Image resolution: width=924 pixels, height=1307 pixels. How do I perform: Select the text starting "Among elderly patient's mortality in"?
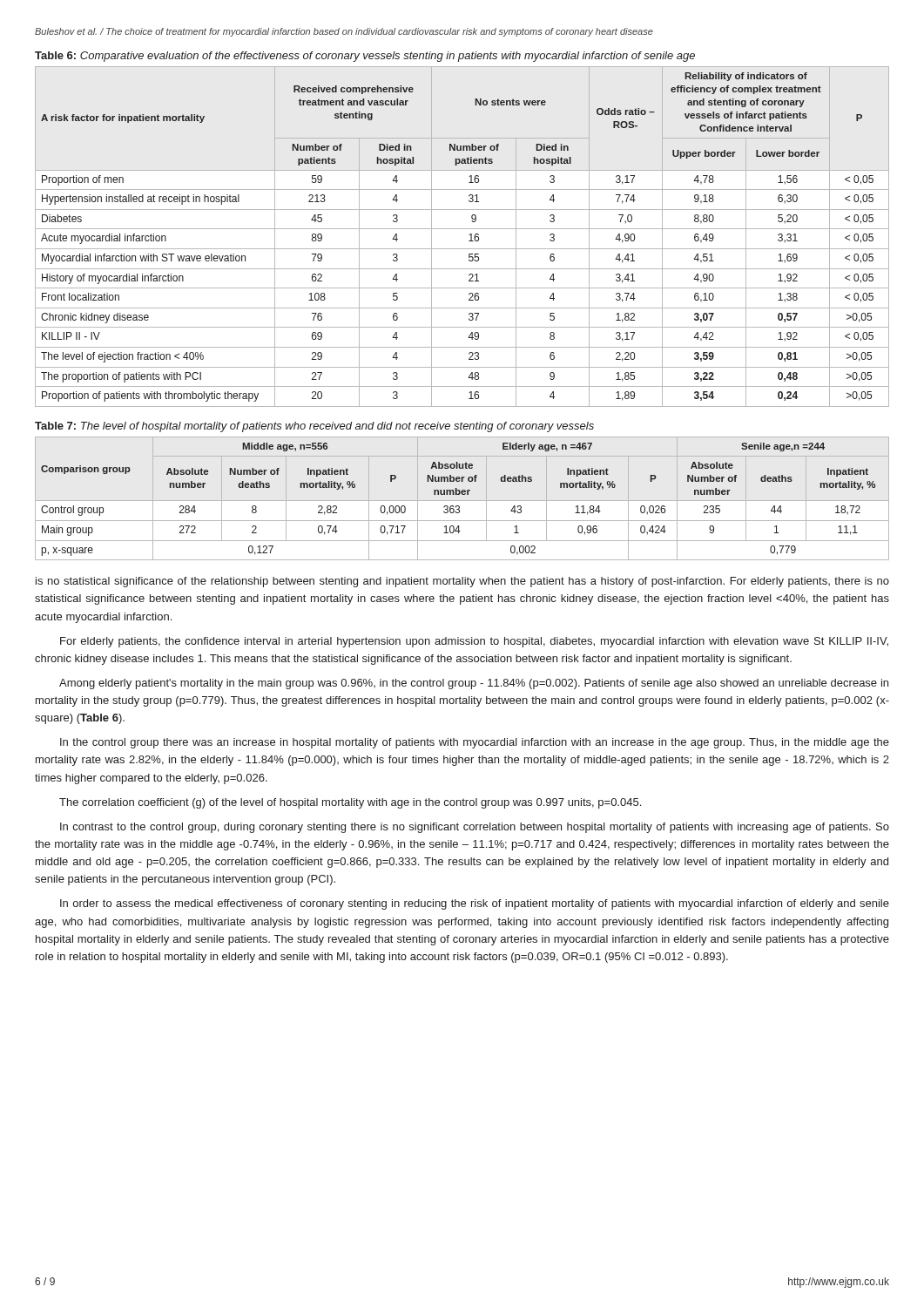(462, 700)
